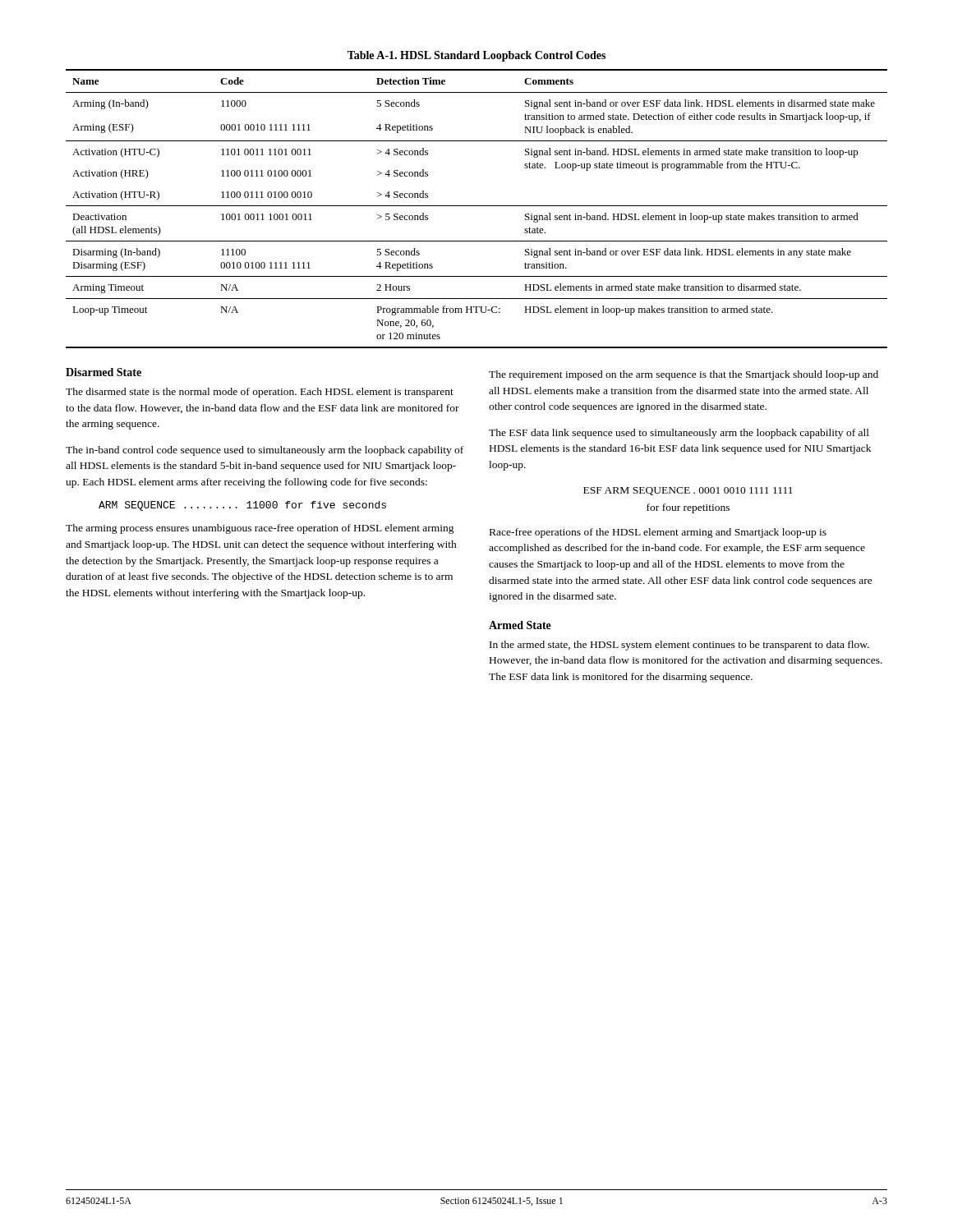Screen dimensions: 1232x953
Task: Click where it says "Armed State"
Action: (520, 625)
